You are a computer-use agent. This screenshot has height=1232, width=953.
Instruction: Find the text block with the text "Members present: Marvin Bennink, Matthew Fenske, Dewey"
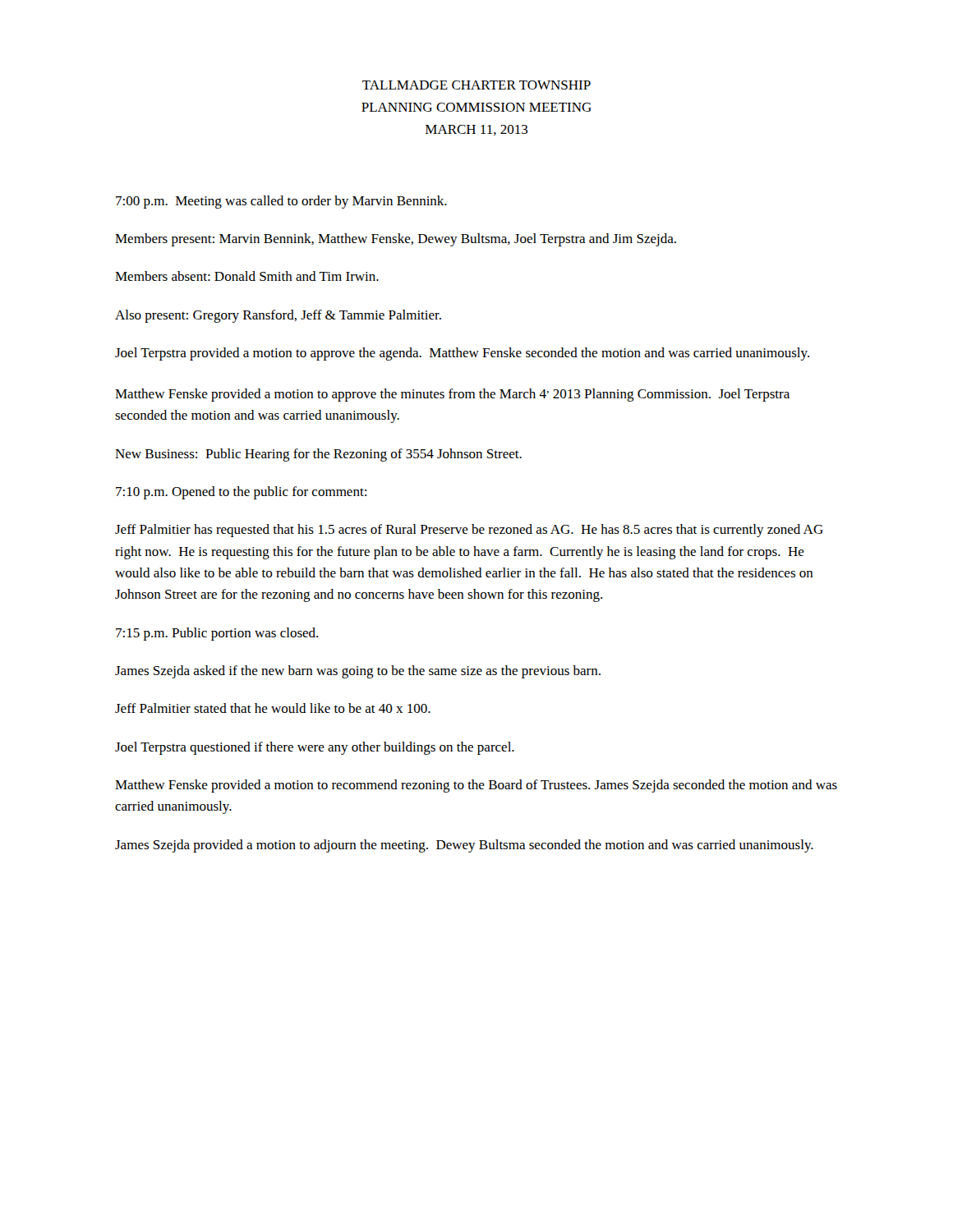[396, 239]
